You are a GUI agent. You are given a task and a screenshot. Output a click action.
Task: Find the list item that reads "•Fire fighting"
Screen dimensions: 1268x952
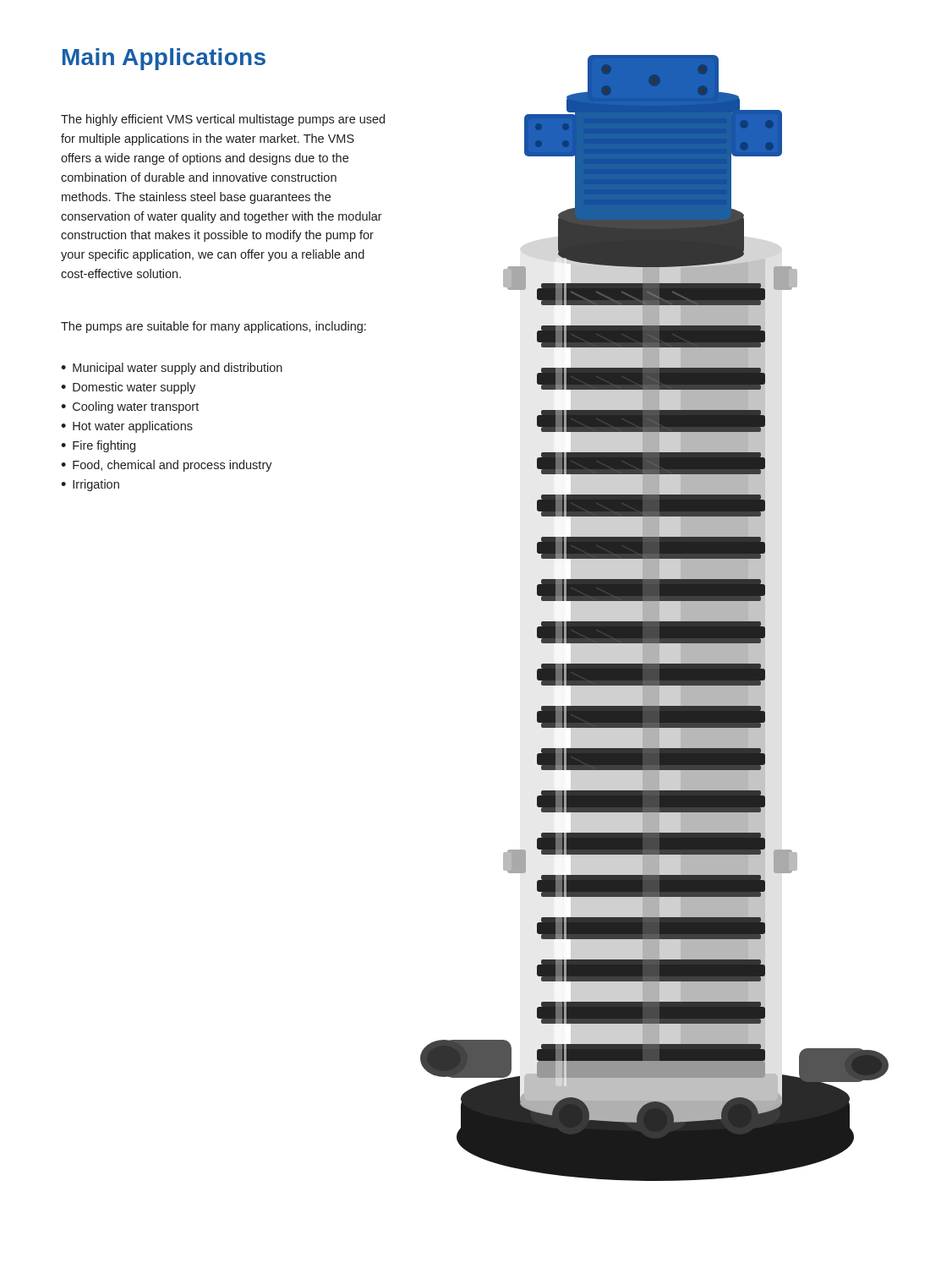pyautogui.click(x=99, y=446)
